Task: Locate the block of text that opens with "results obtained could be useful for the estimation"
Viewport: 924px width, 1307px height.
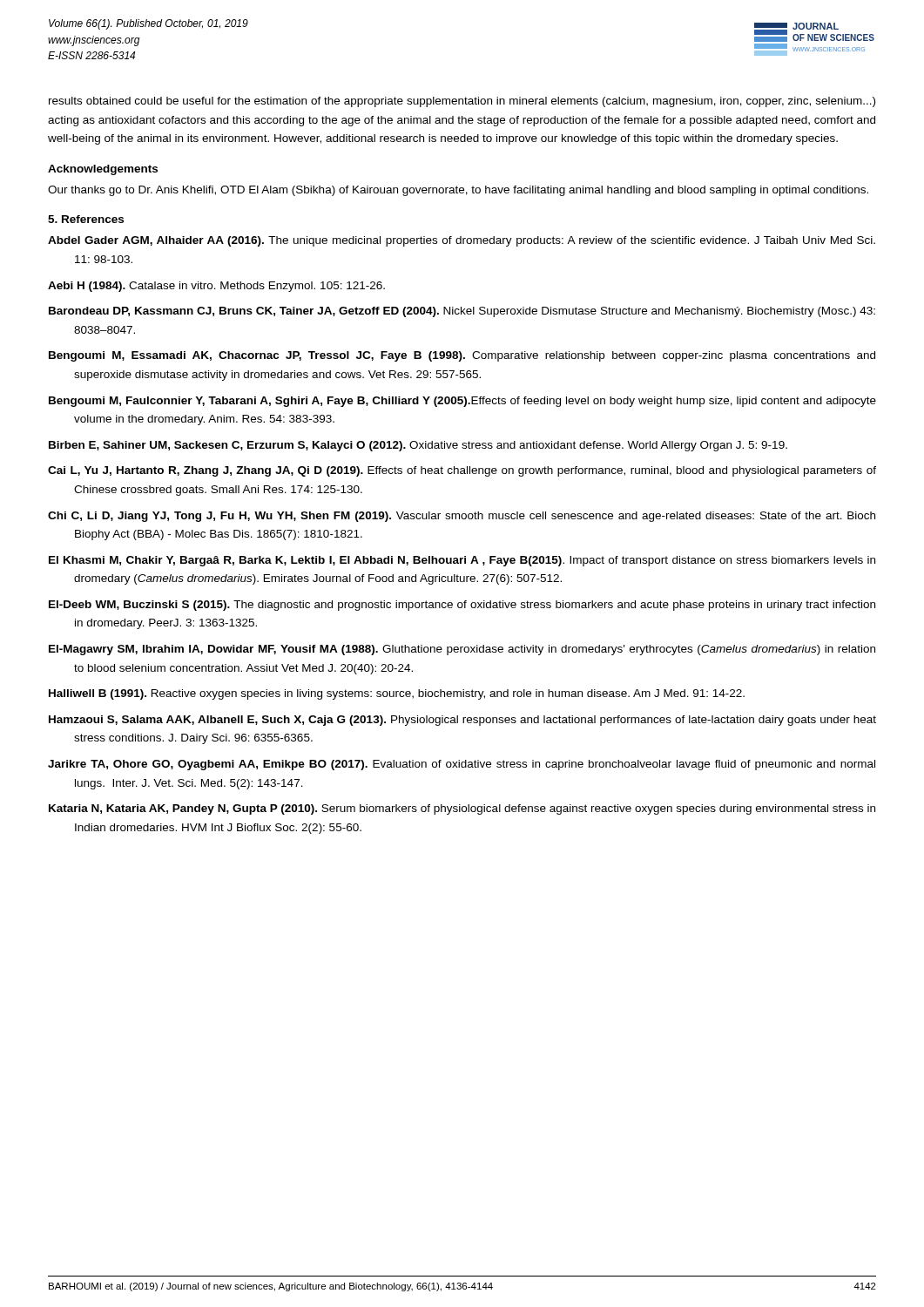Action: 462,119
